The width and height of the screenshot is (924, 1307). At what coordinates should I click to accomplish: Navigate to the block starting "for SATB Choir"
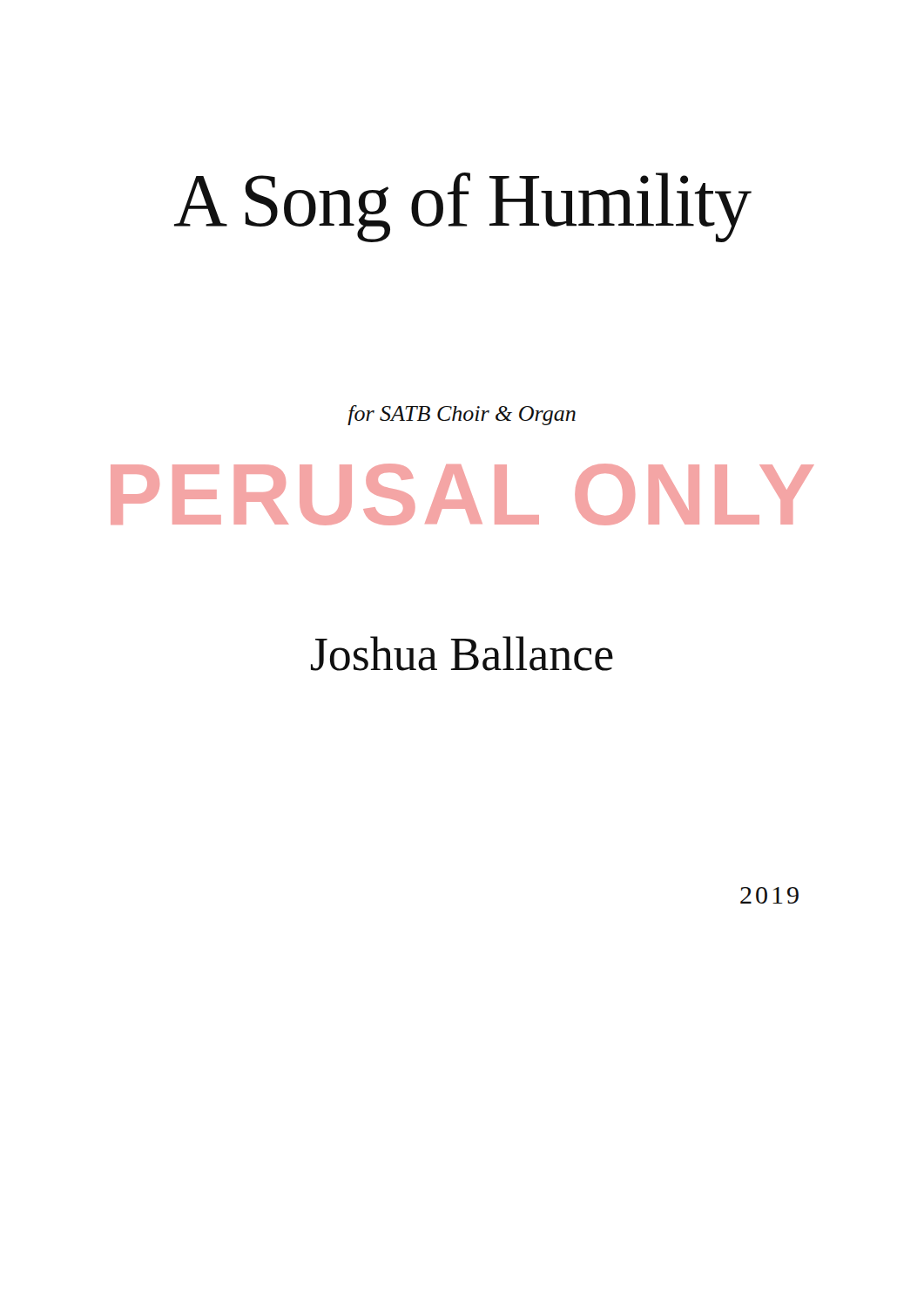click(462, 414)
